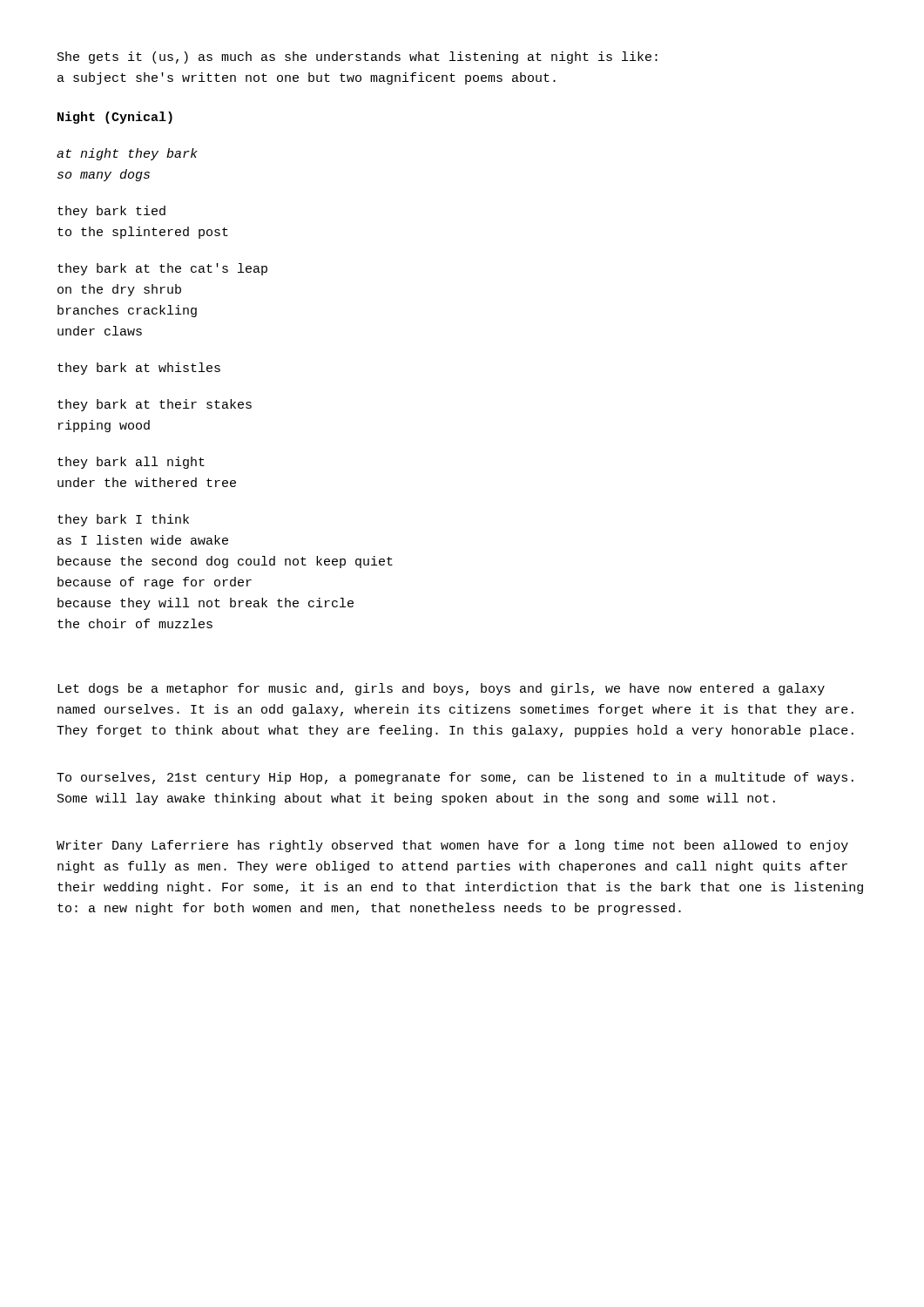Select the text starting "Writer Dany Laferriere has rightly observed that"
Viewport: 924px width, 1307px height.
point(460,877)
